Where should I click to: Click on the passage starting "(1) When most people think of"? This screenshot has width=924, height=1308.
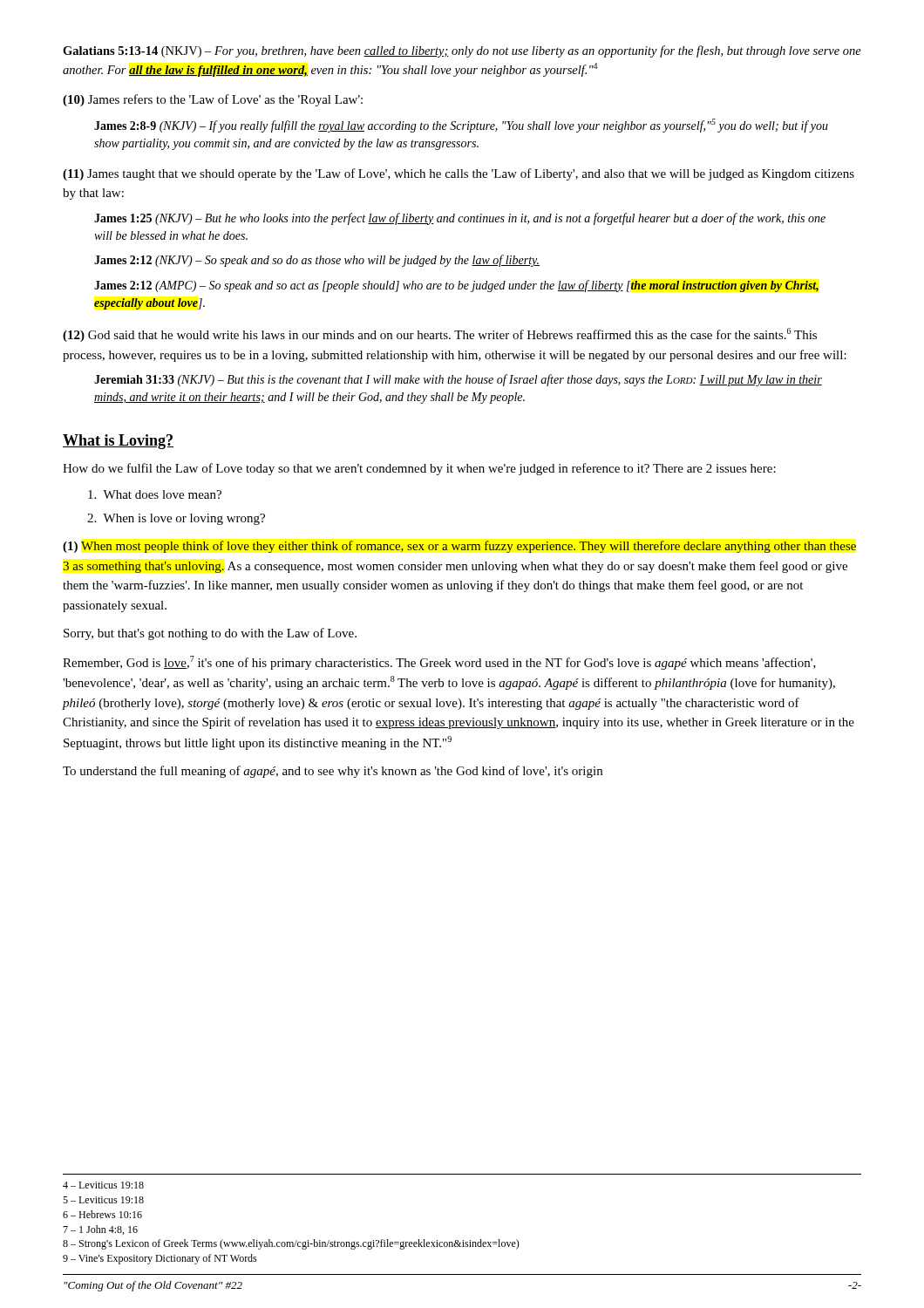pos(460,575)
